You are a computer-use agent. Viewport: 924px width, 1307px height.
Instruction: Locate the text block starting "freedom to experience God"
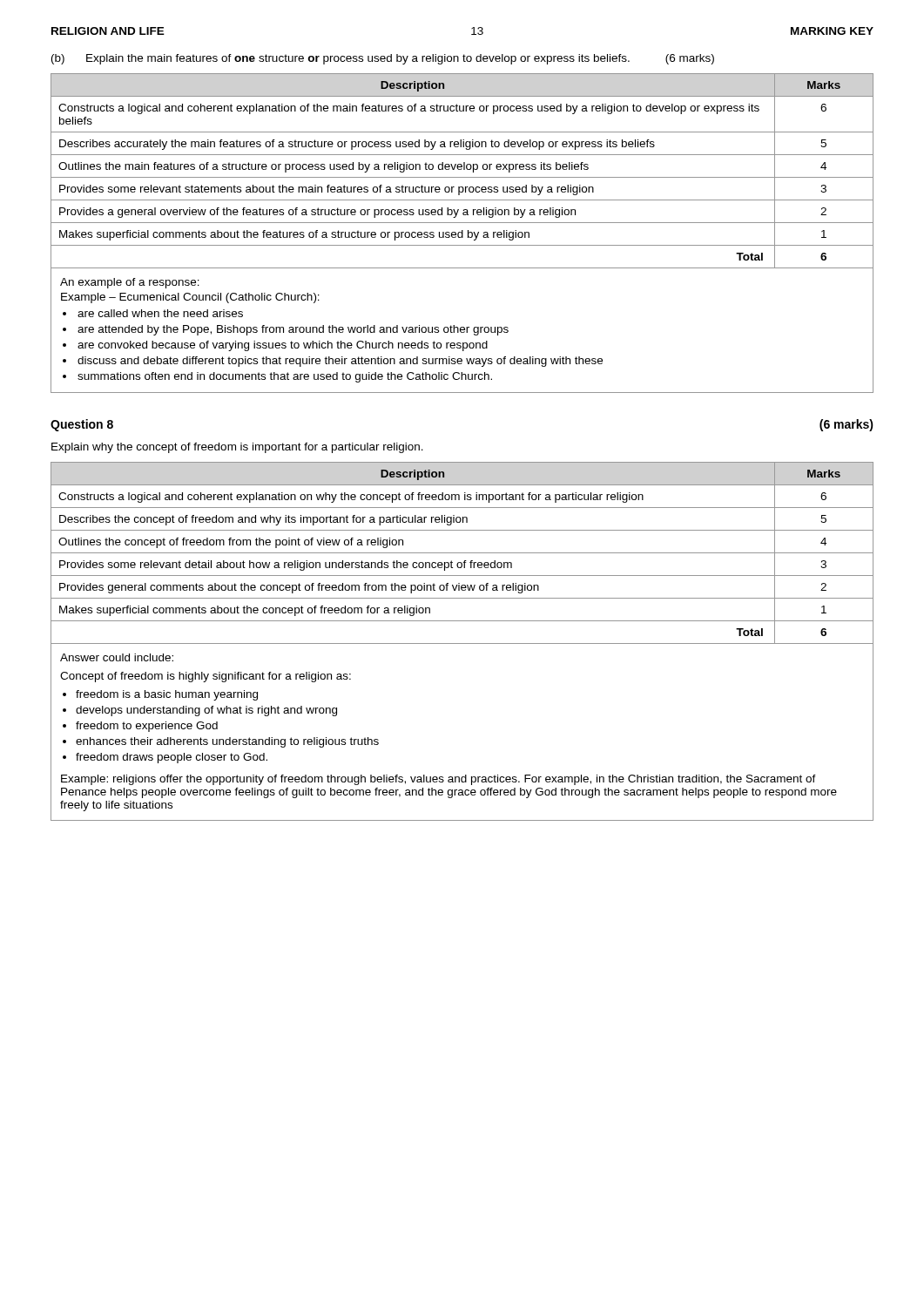click(x=147, y=725)
